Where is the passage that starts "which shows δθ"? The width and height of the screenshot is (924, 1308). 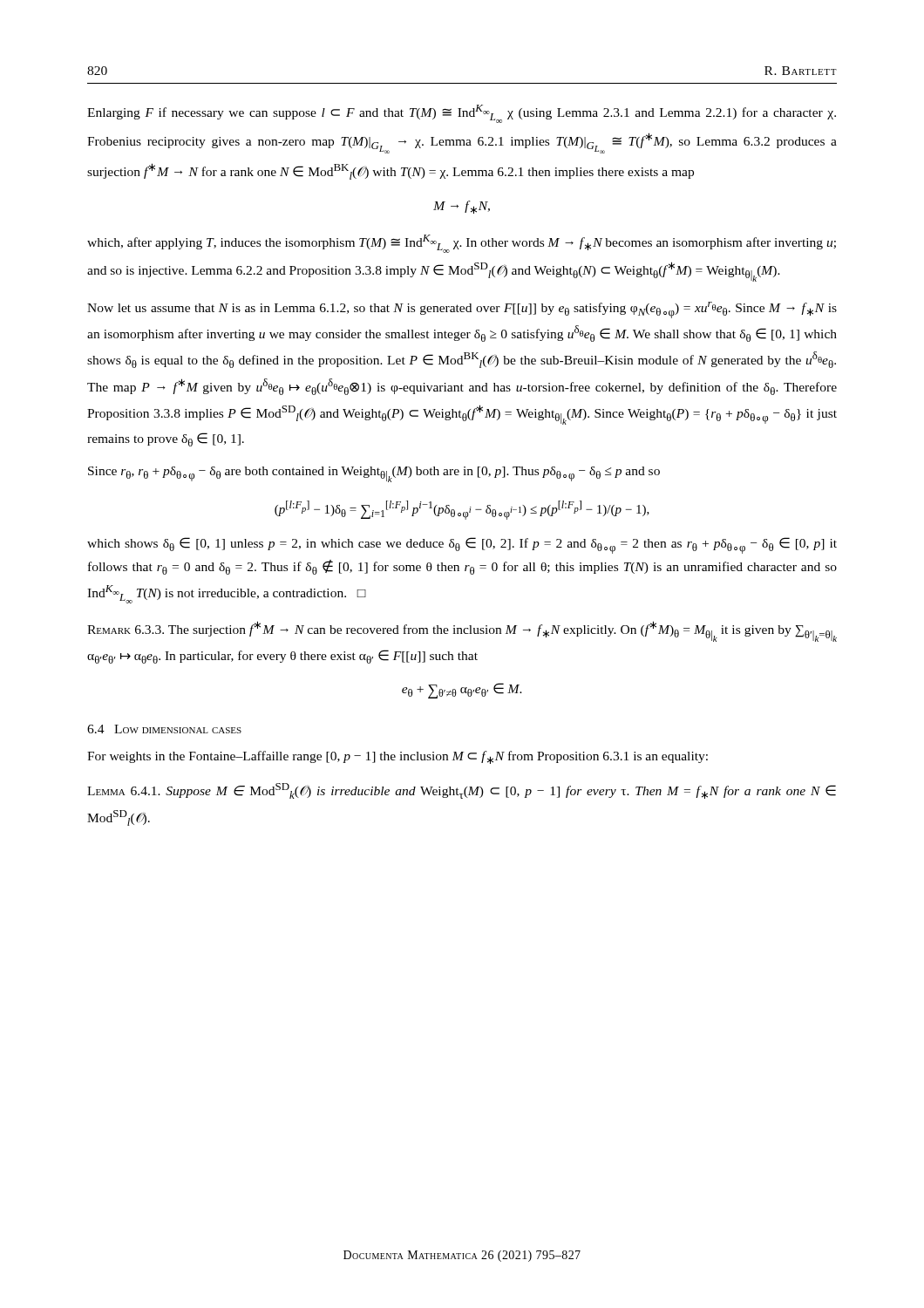click(x=462, y=570)
